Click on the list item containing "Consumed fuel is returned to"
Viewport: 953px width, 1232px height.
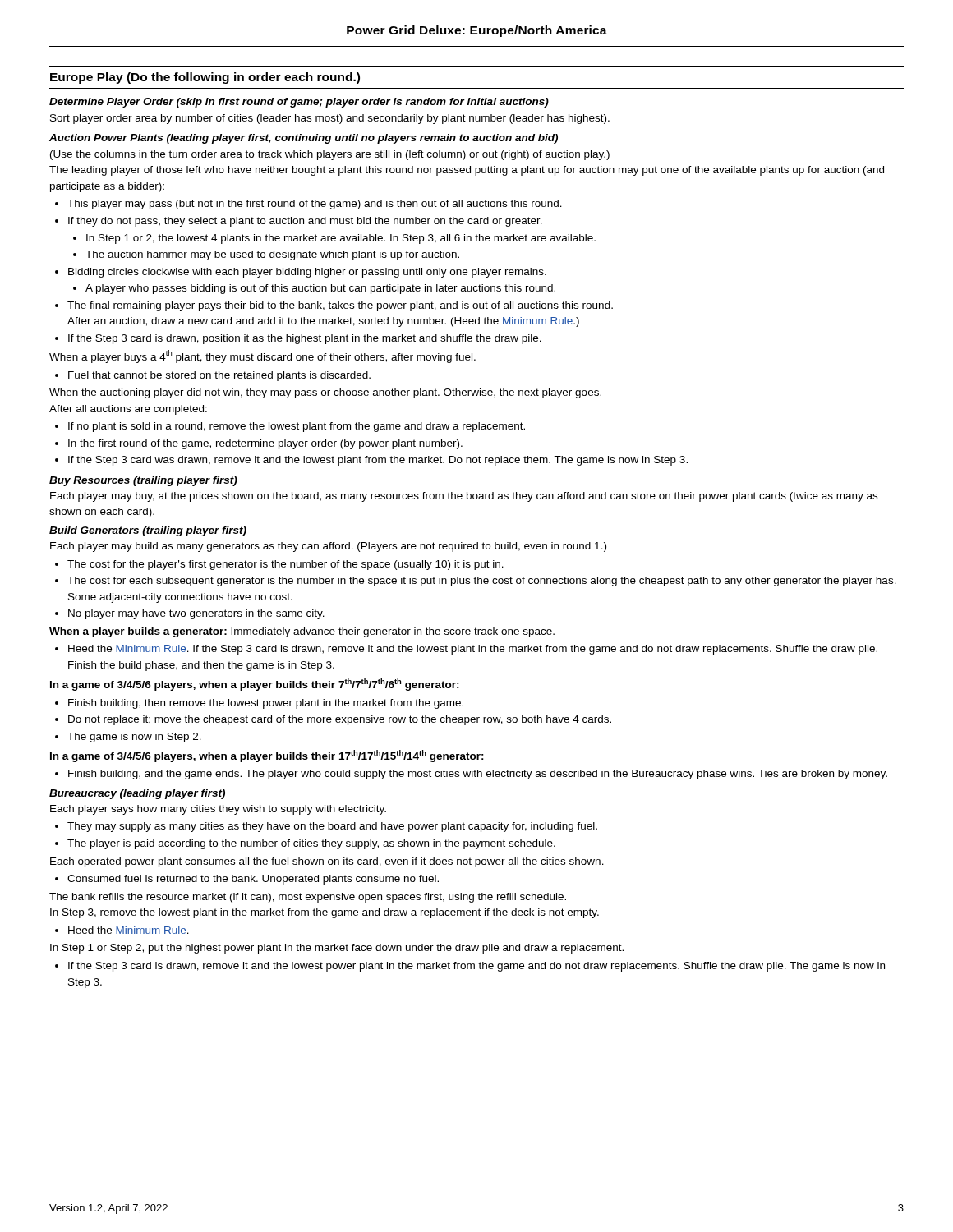coord(254,879)
